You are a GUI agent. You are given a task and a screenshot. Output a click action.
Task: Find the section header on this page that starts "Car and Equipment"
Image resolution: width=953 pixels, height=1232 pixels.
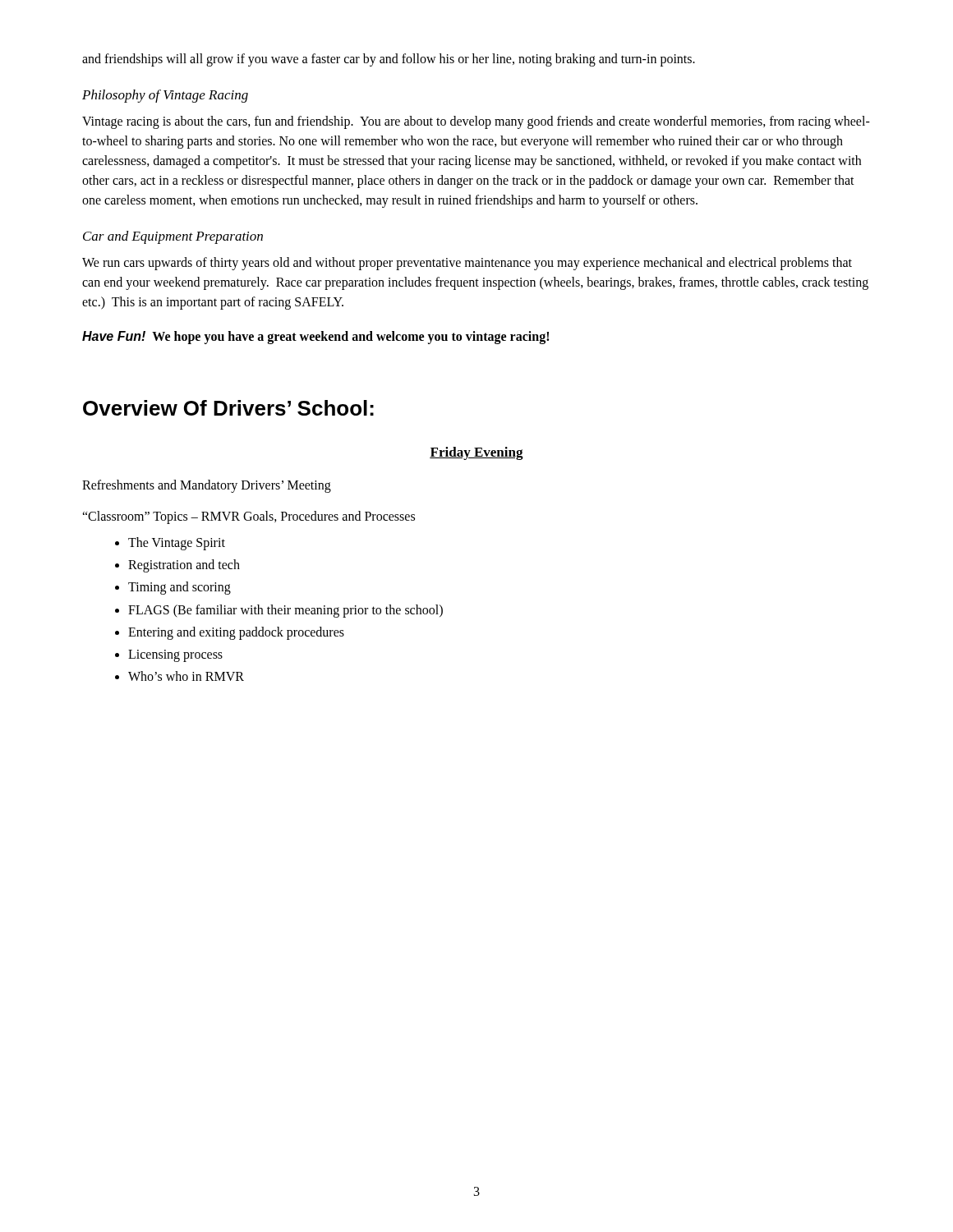(x=173, y=236)
